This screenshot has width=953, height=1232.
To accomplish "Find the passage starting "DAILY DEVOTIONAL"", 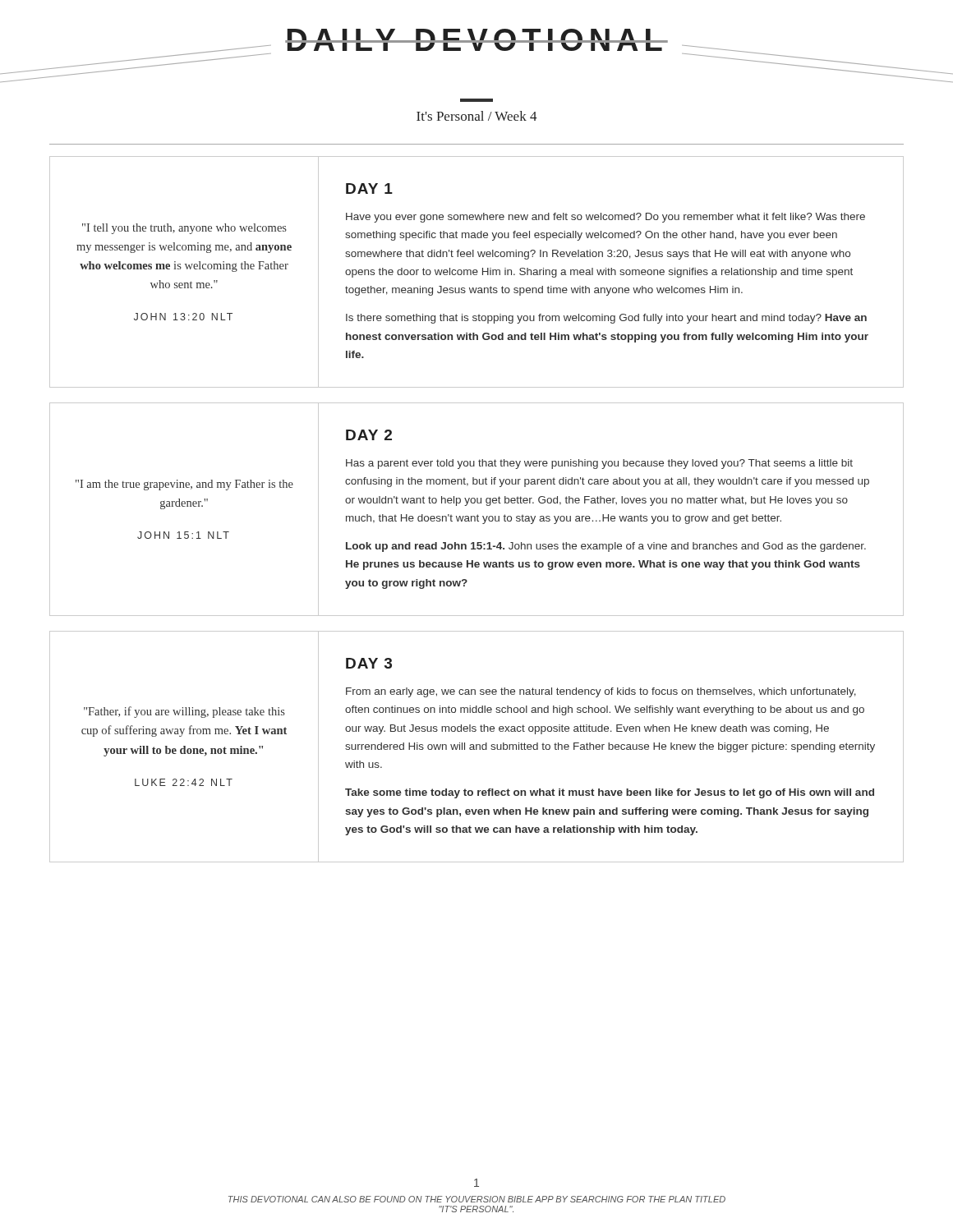I will [x=476, y=41].
